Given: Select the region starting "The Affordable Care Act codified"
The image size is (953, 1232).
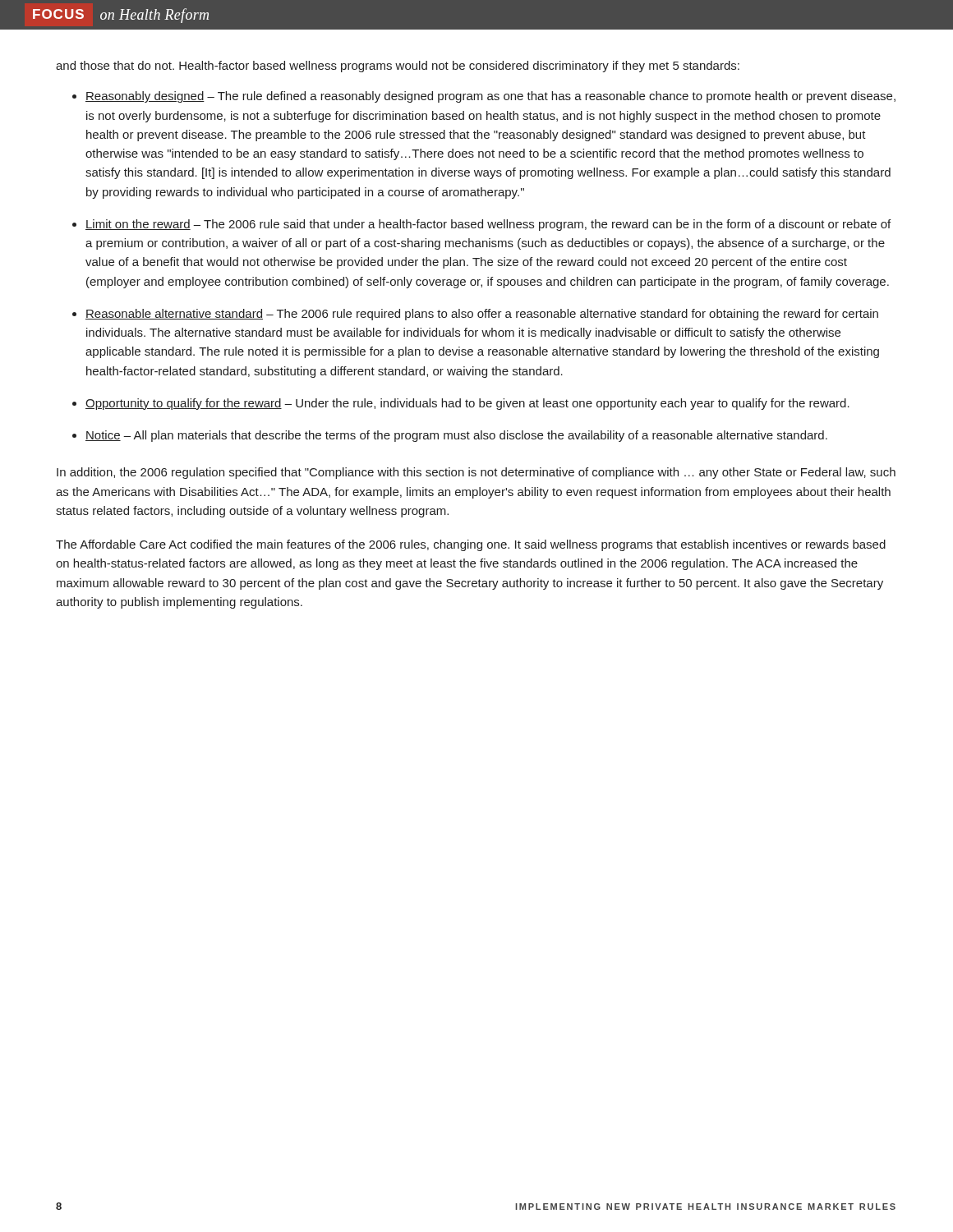Looking at the screenshot, I should (471, 573).
